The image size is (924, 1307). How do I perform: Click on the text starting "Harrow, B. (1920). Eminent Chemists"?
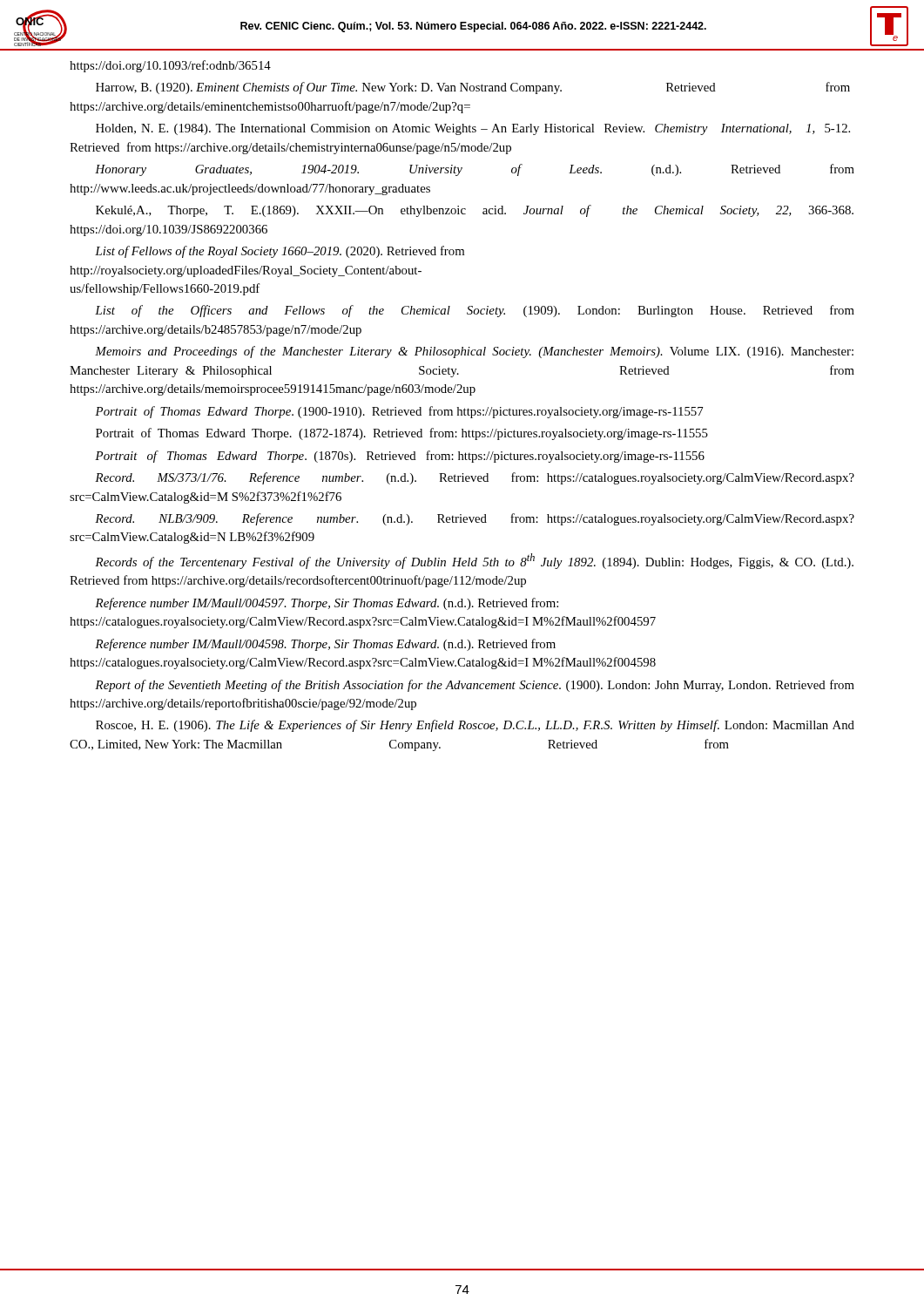tap(460, 97)
